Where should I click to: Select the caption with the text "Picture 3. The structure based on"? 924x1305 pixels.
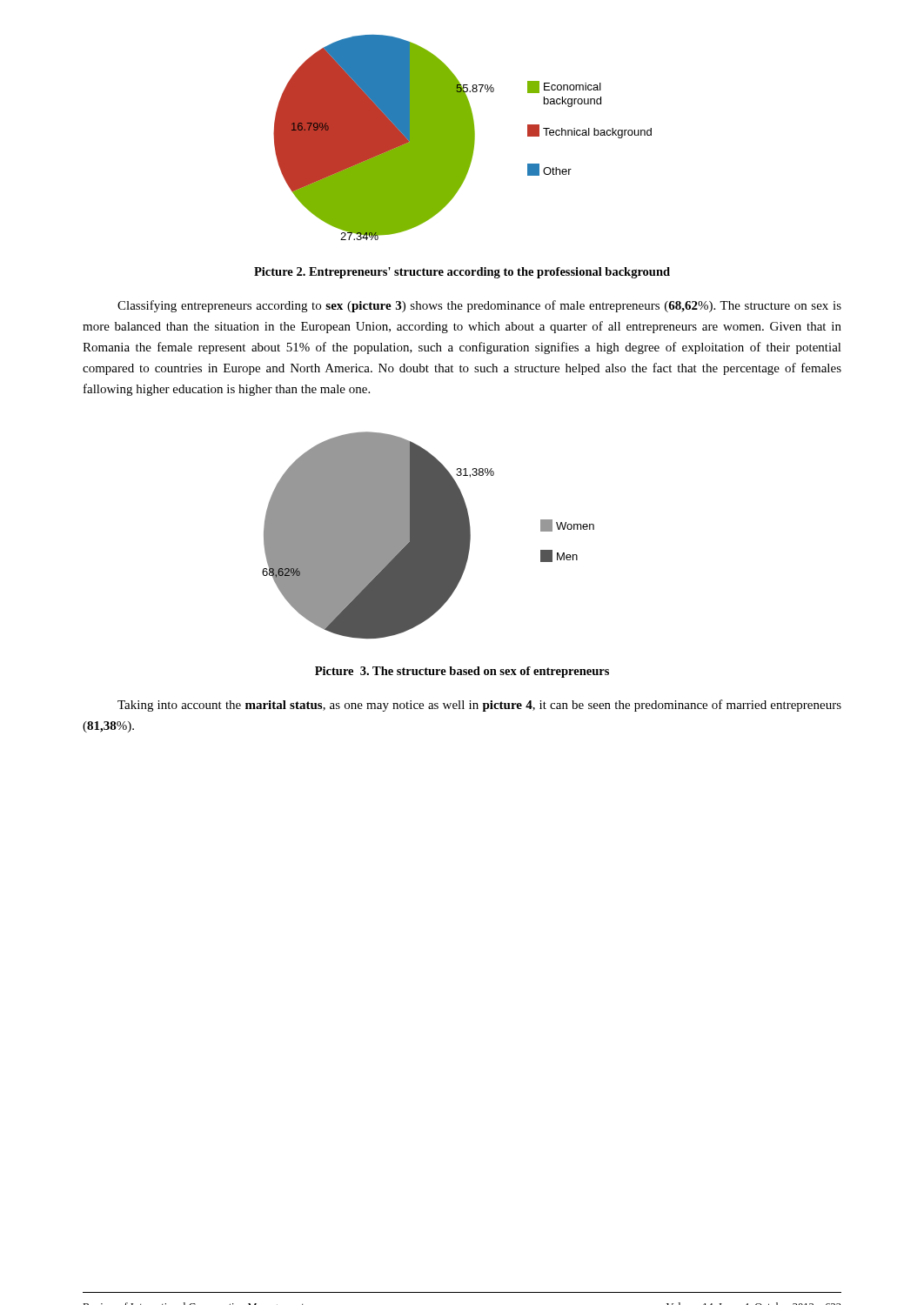click(x=462, y=671)
